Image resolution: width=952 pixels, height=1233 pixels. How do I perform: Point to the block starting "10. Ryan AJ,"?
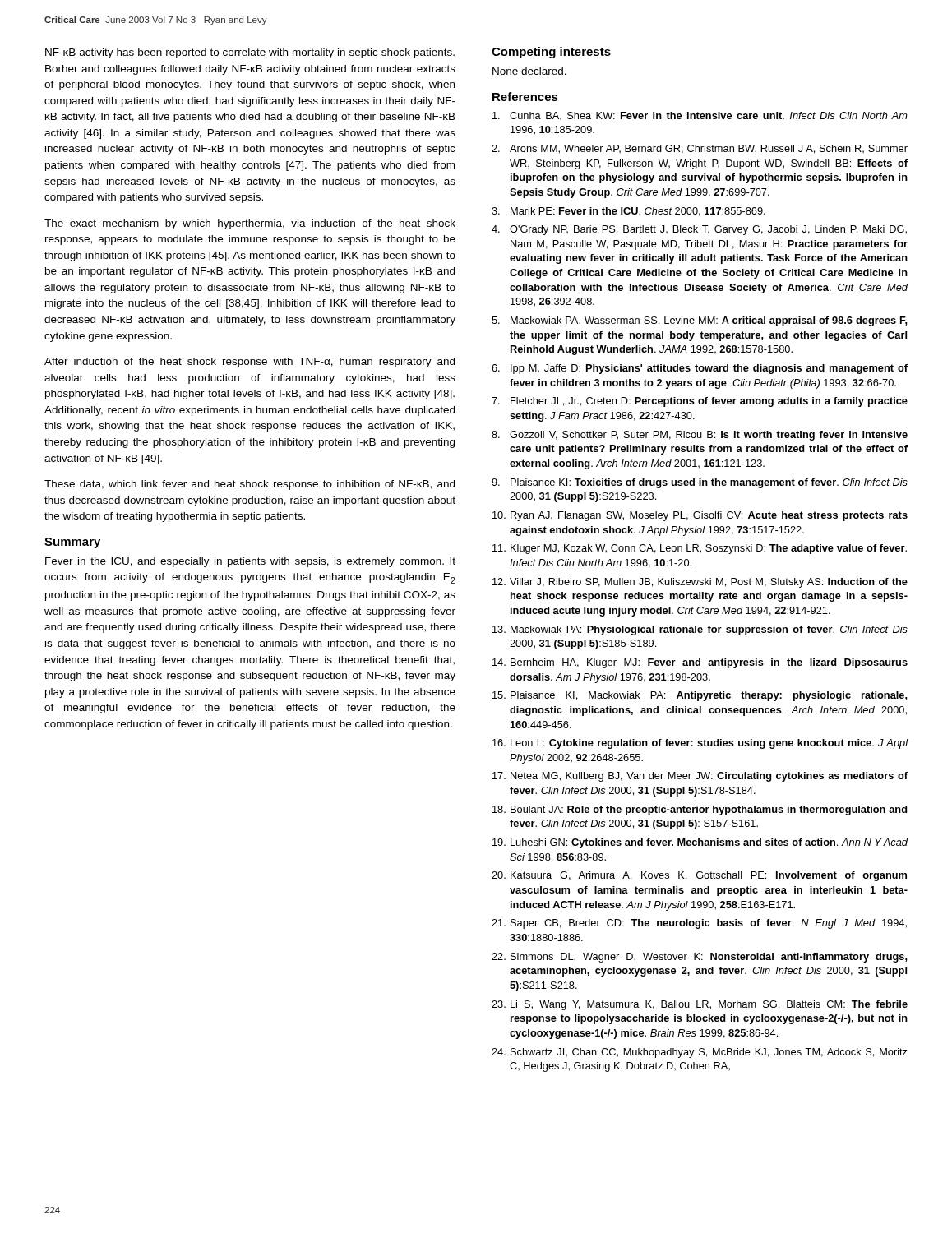click(700, 522)
